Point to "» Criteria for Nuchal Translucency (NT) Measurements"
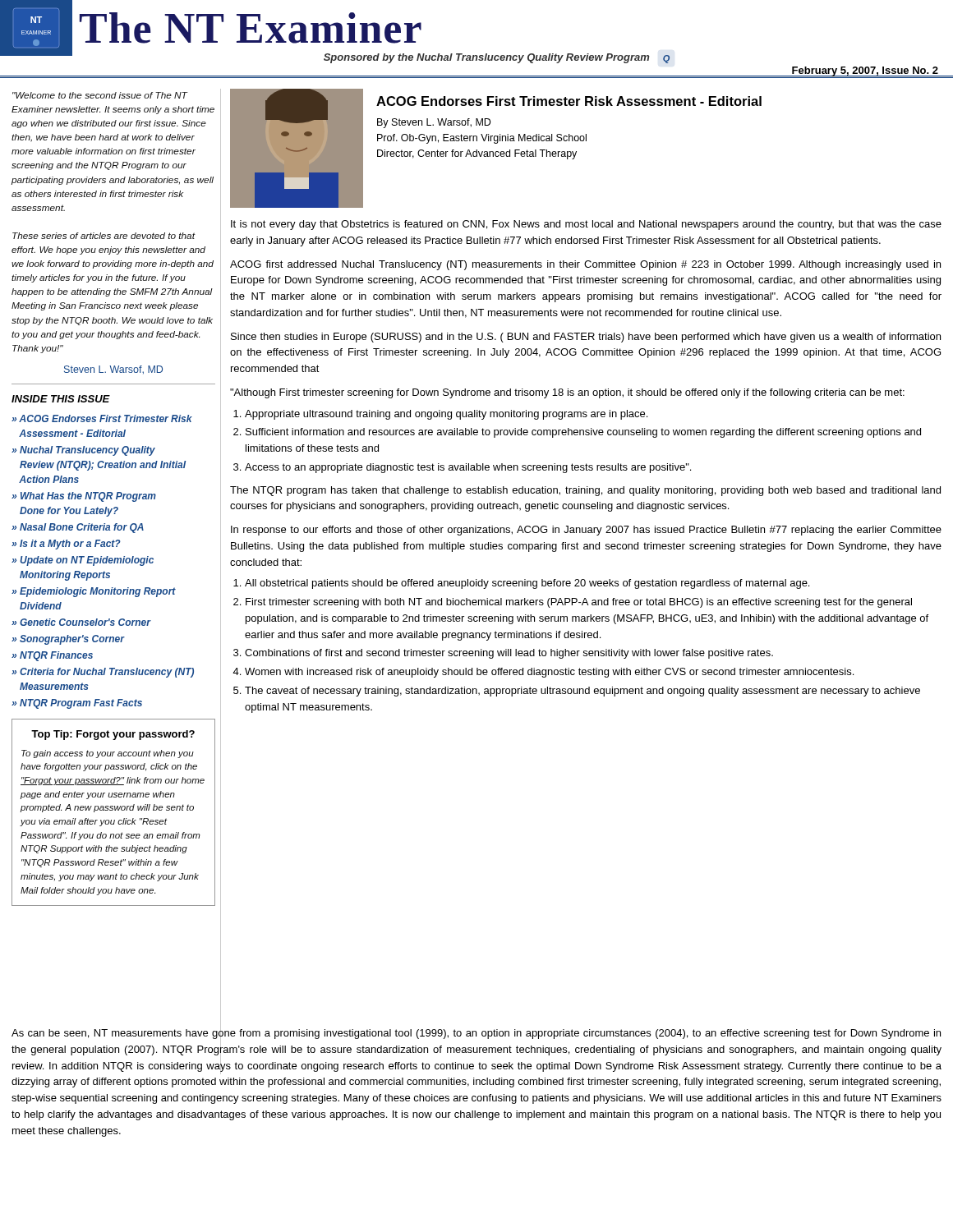Viewport: 953px width, 1232px height. (103, 679)
